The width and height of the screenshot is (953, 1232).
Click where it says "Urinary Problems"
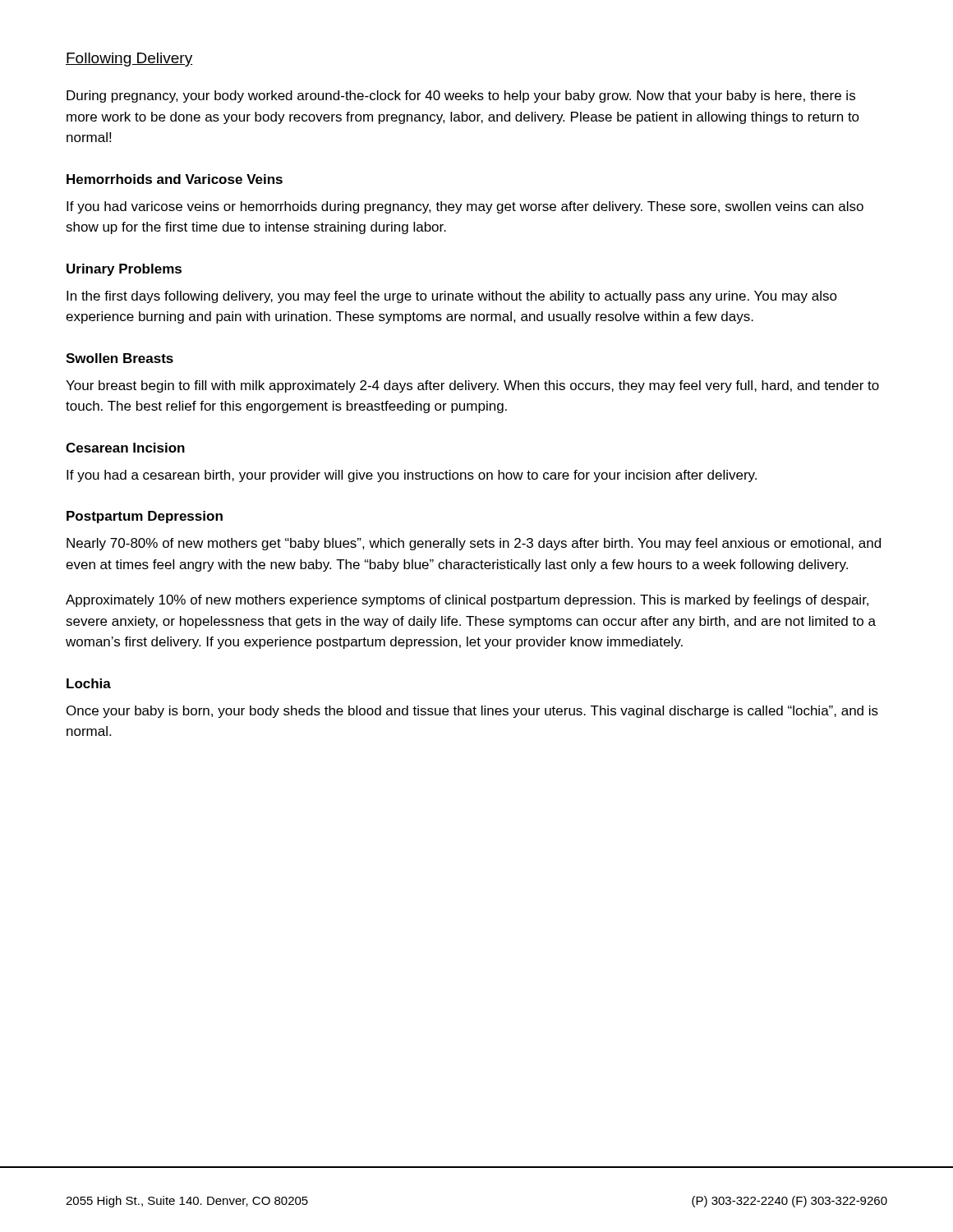(x=124, y=269)
